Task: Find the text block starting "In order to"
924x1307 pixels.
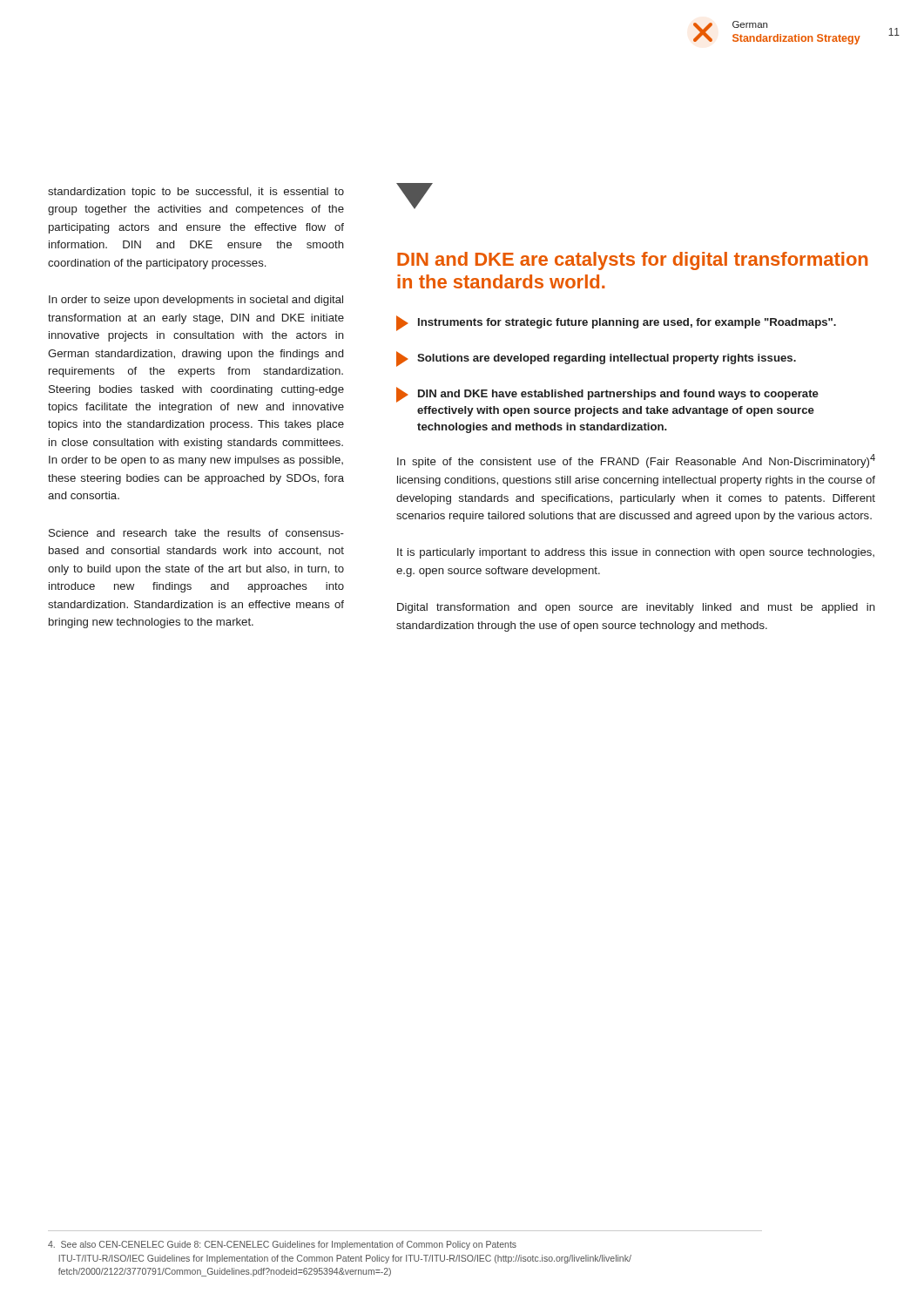Action: (196, 398)
